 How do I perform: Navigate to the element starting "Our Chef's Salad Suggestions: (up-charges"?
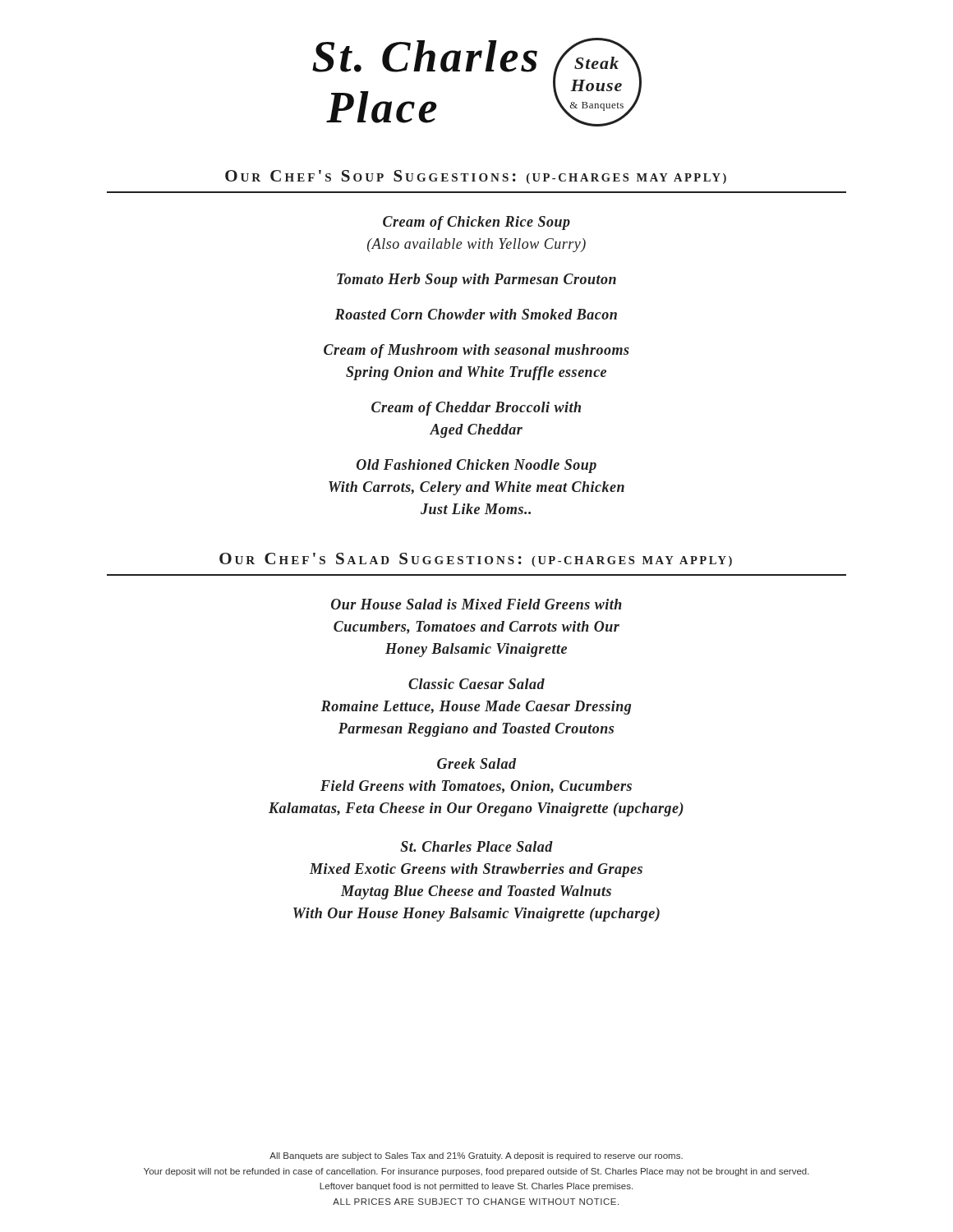point(476,559)
